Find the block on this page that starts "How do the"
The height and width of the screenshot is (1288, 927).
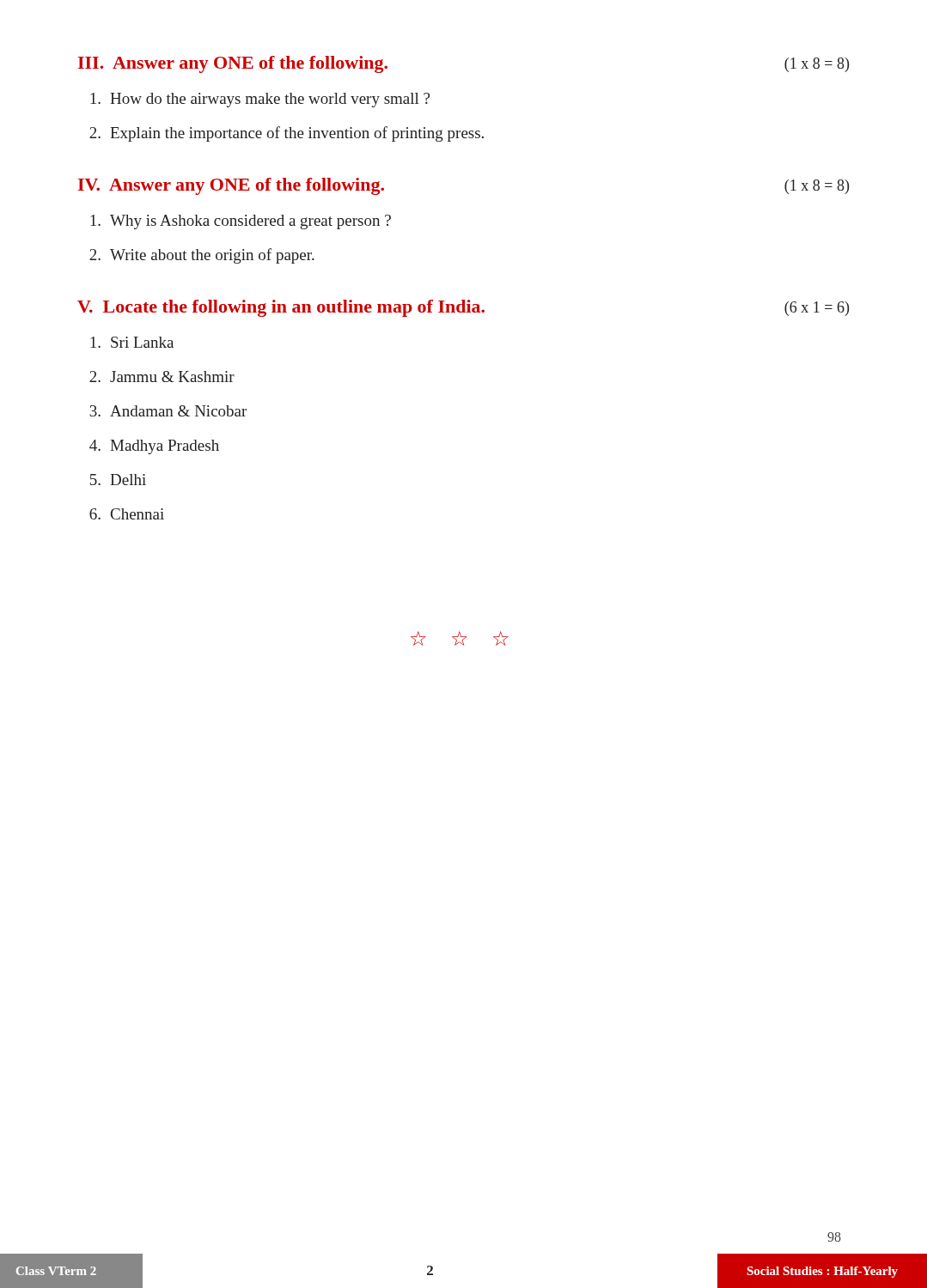(x=254, y=99)
